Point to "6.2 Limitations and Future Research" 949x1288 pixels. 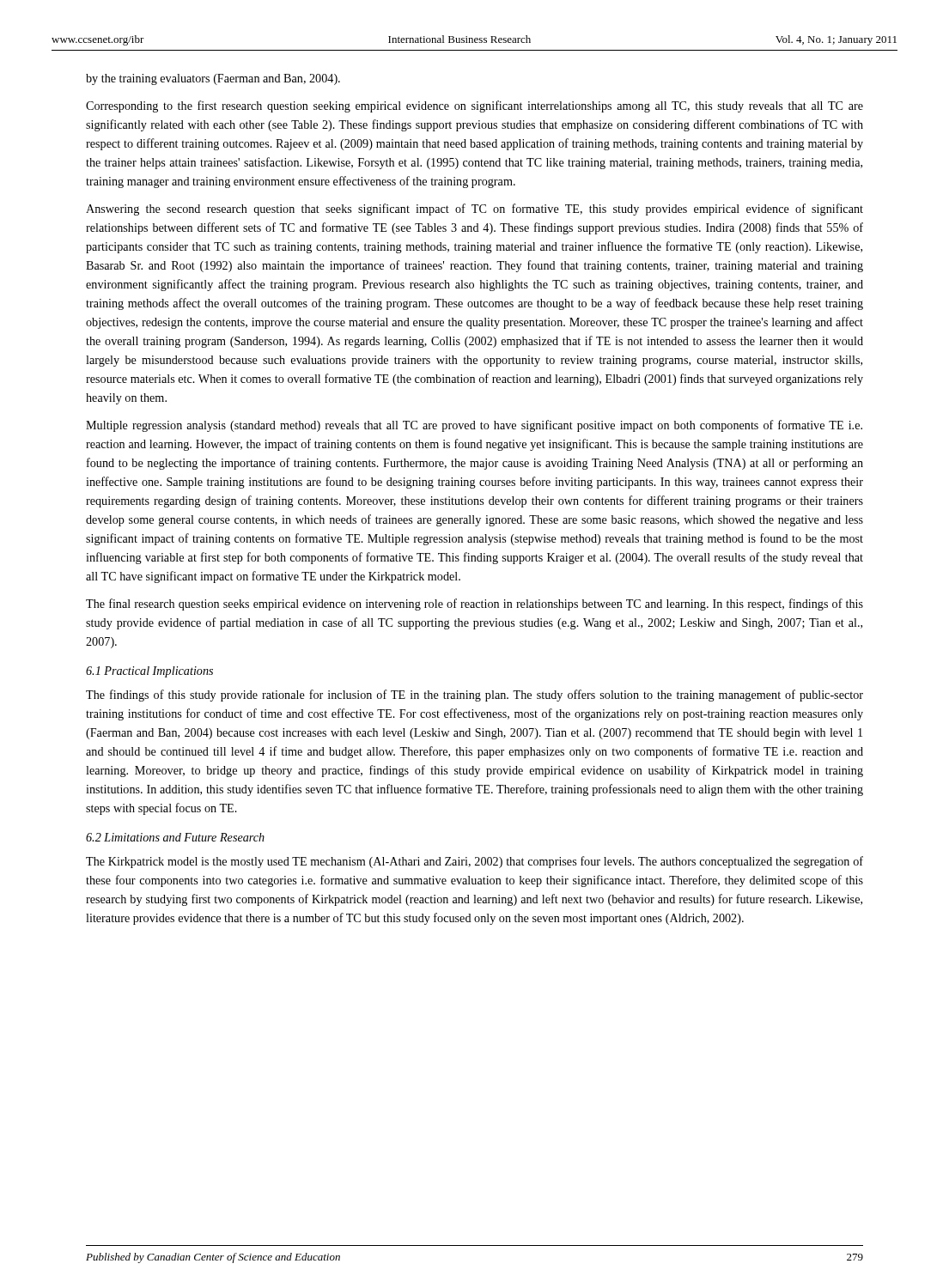tap(175, 837)
